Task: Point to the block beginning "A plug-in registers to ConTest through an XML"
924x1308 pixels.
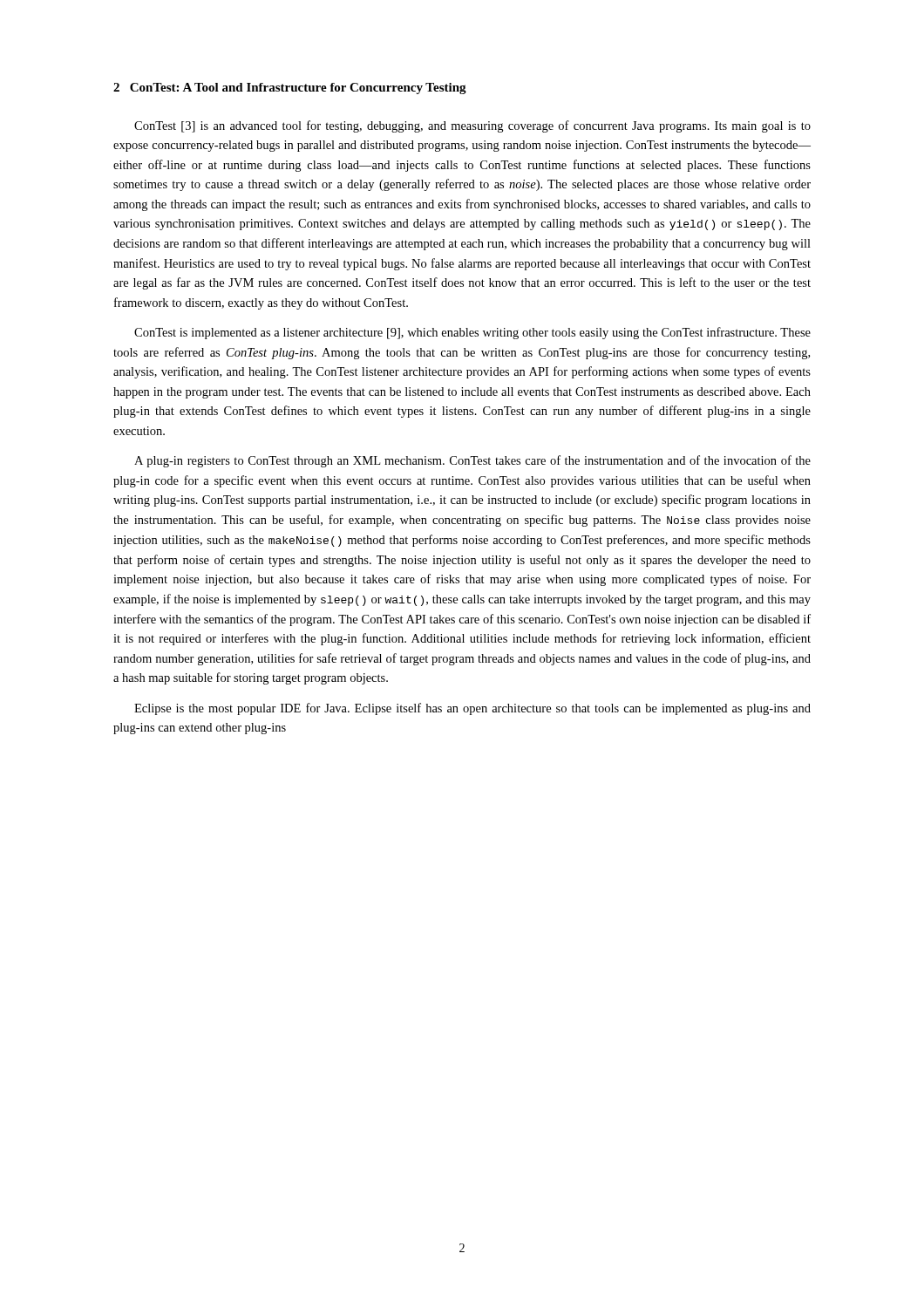Action: pyautogui.click(x=462, y=569)
